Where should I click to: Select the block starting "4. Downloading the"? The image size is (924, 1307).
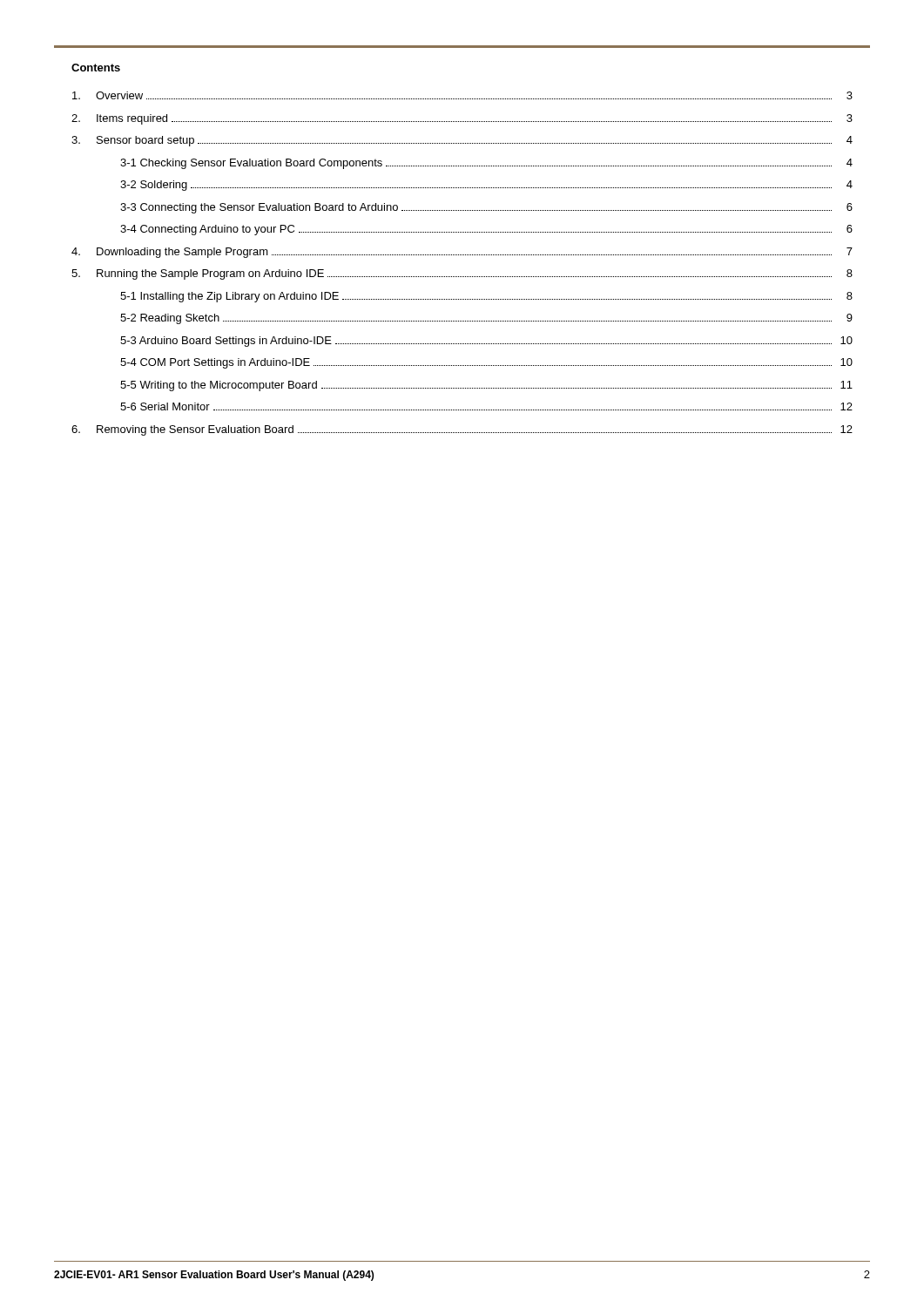pyautogui.click(x=462, y=251)
